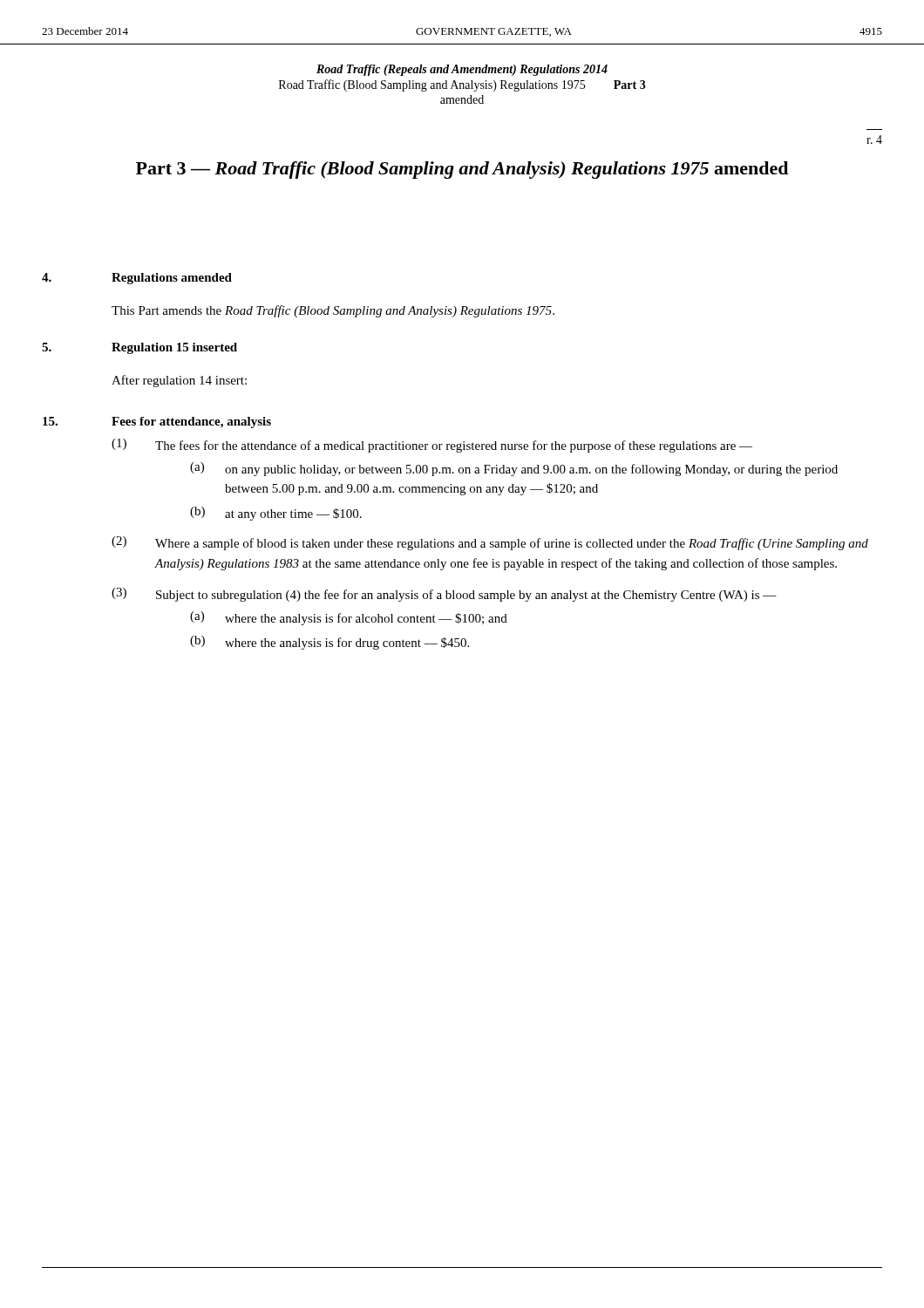Click on the text block that says "After regulation 14"
Image resolution: width=924 pixels, height=1308 pixels.
(180, 380)
